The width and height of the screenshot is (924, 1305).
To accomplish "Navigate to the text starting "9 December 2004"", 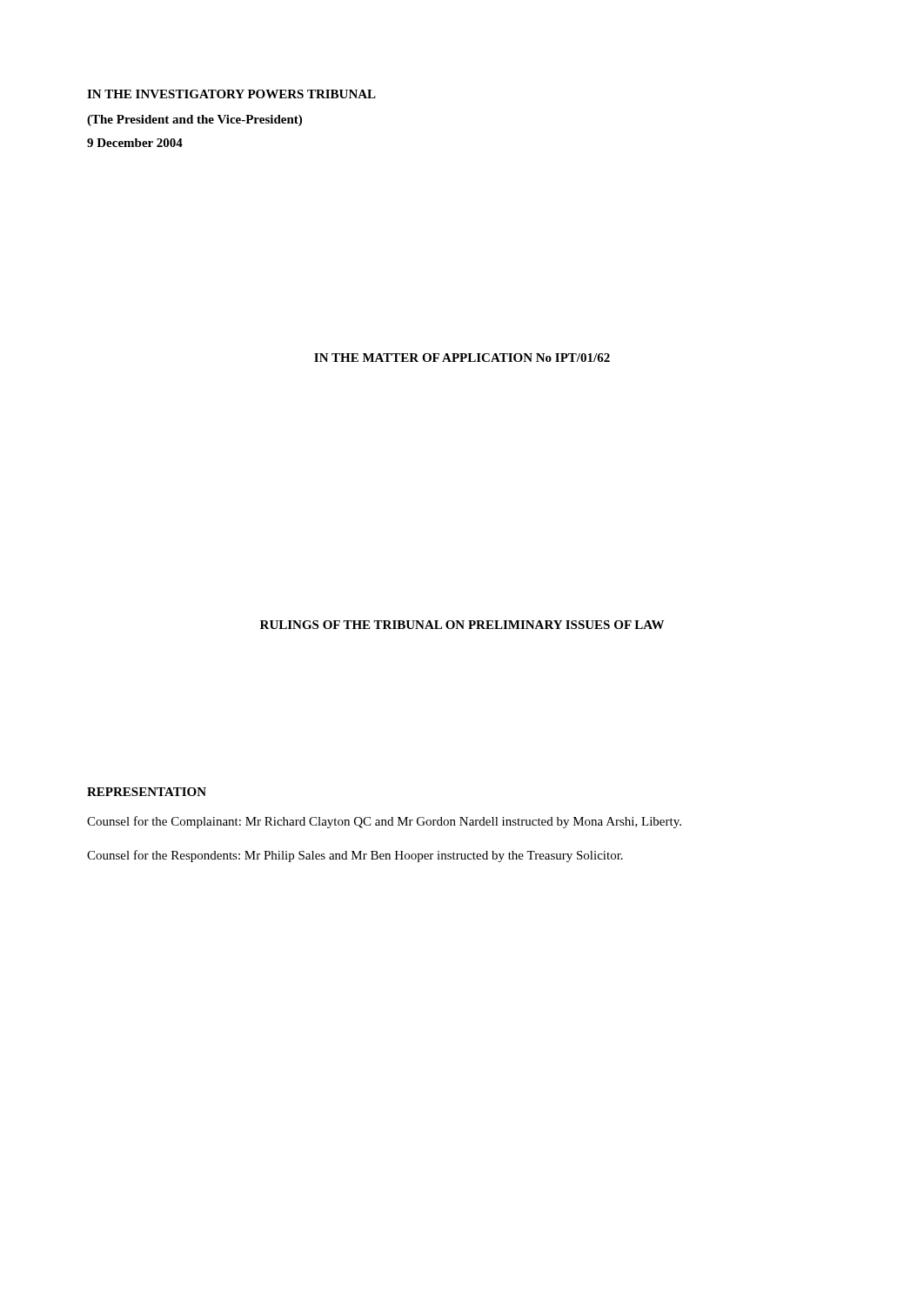I will [x=135, y=143].
